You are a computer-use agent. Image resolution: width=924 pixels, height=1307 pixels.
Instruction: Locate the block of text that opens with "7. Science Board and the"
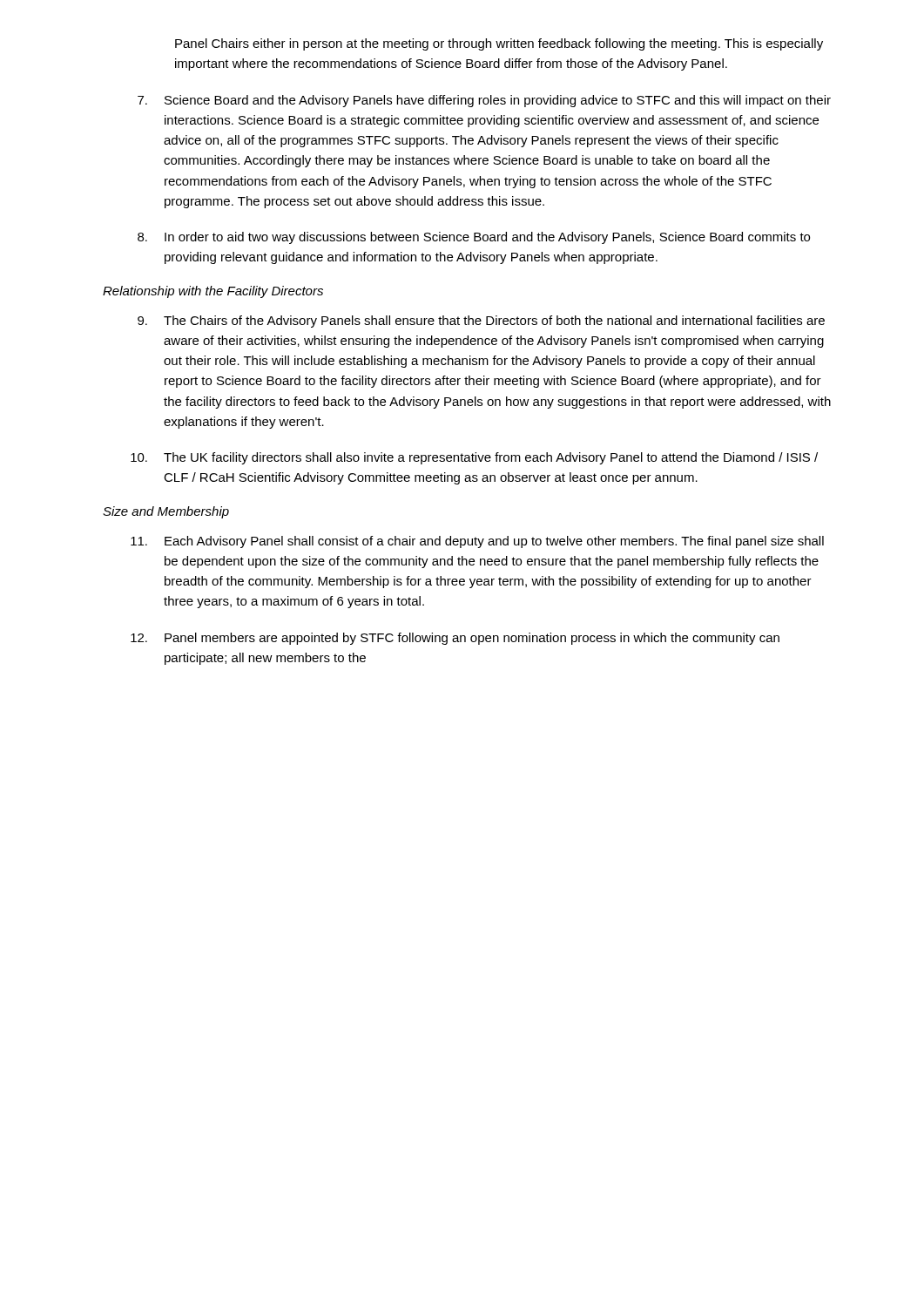pos(470,150)
